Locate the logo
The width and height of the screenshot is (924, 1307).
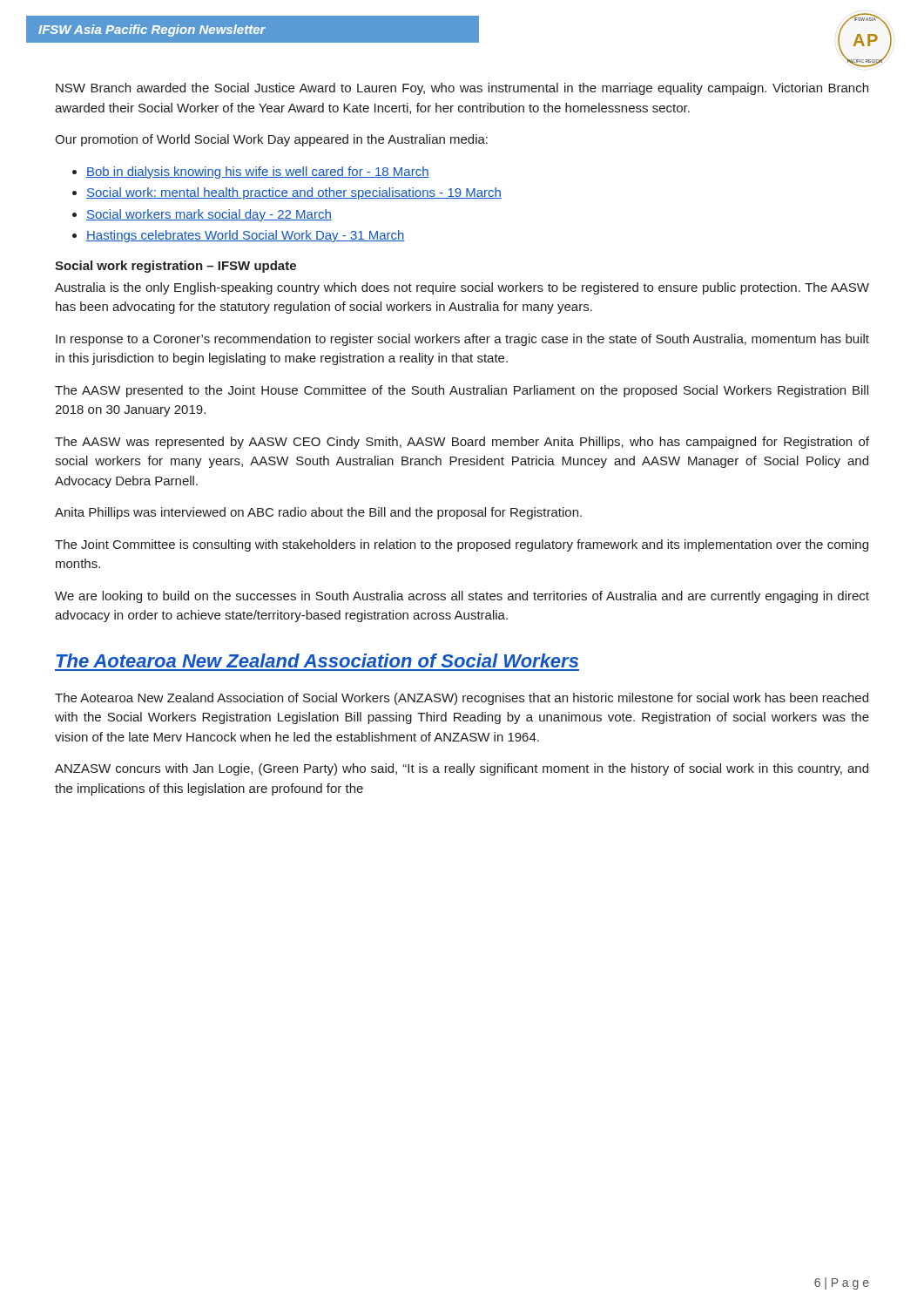[x=865, y=40]
